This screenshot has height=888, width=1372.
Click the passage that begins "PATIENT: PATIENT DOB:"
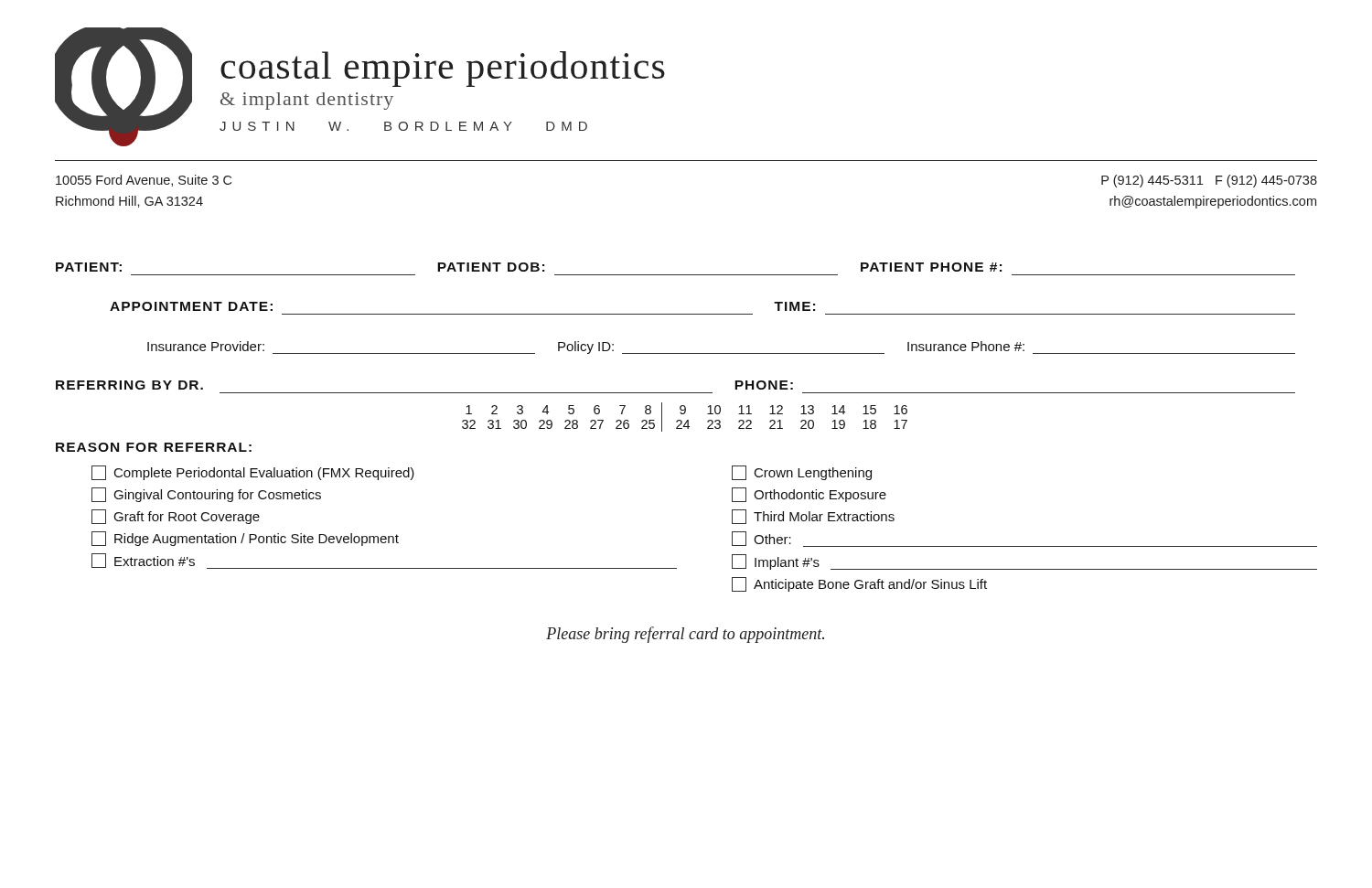pyautogui.click(x=675, y=267)
